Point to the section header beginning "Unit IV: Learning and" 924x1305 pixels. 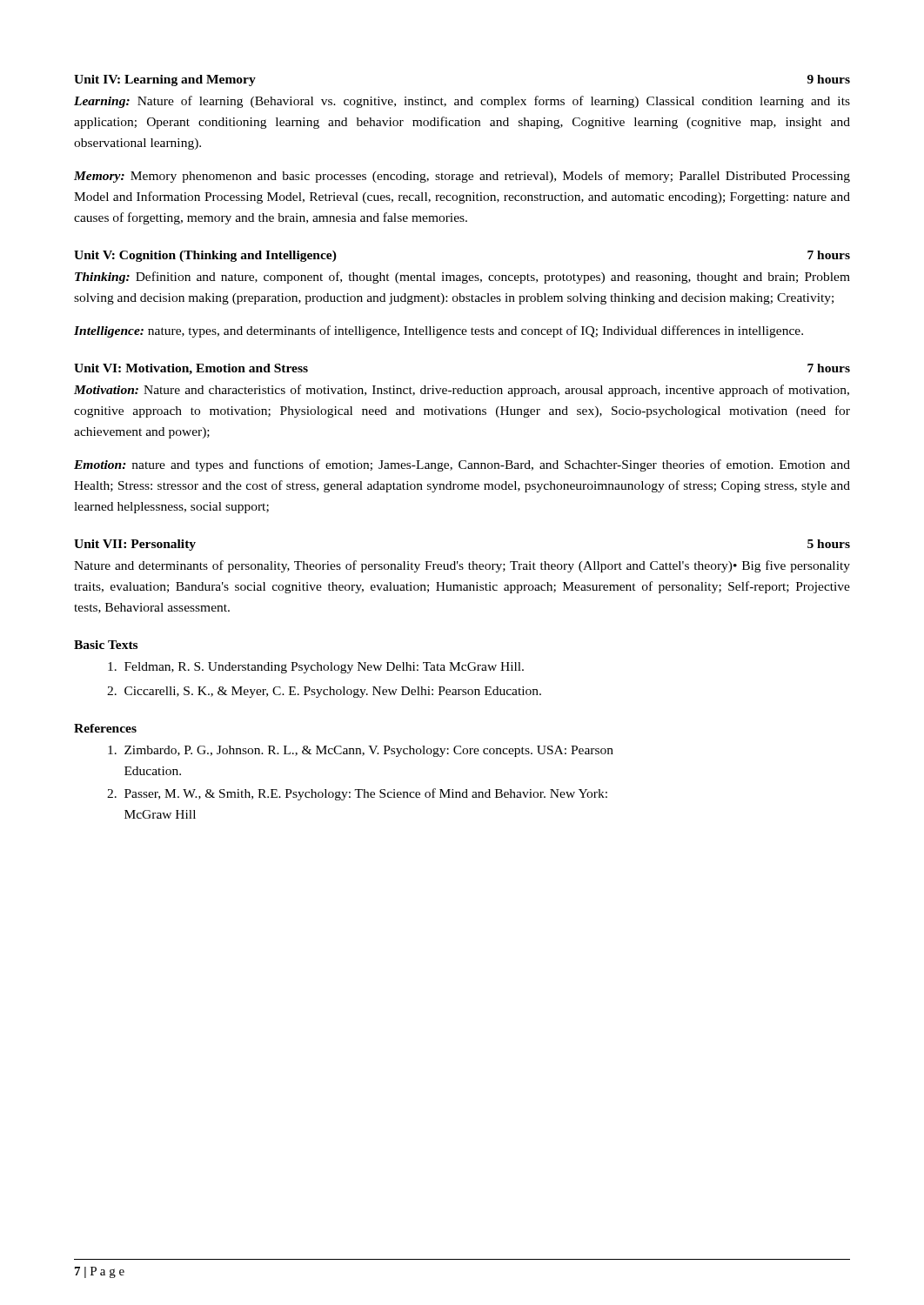165,80
